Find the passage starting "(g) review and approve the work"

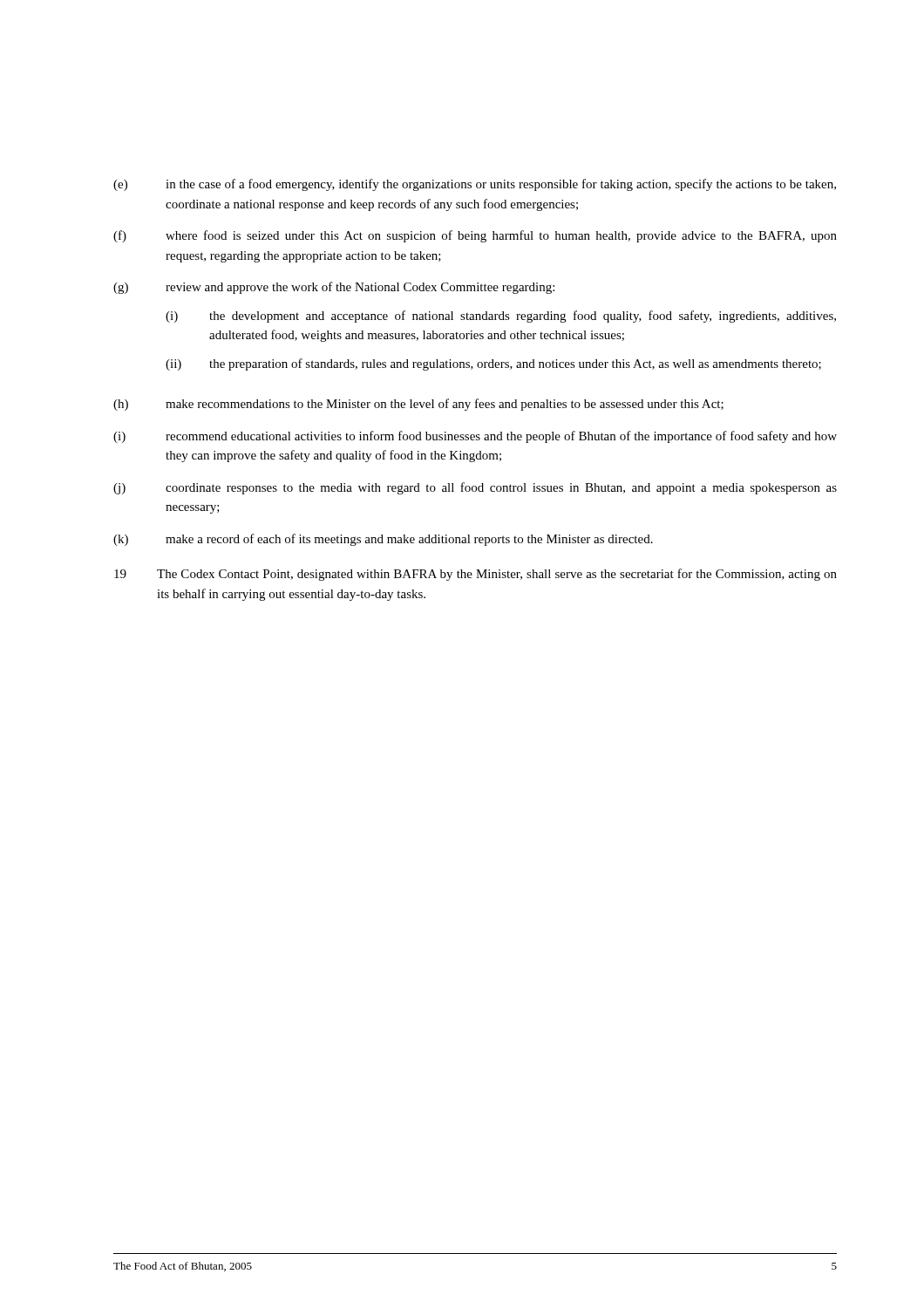tap(475, 330)
